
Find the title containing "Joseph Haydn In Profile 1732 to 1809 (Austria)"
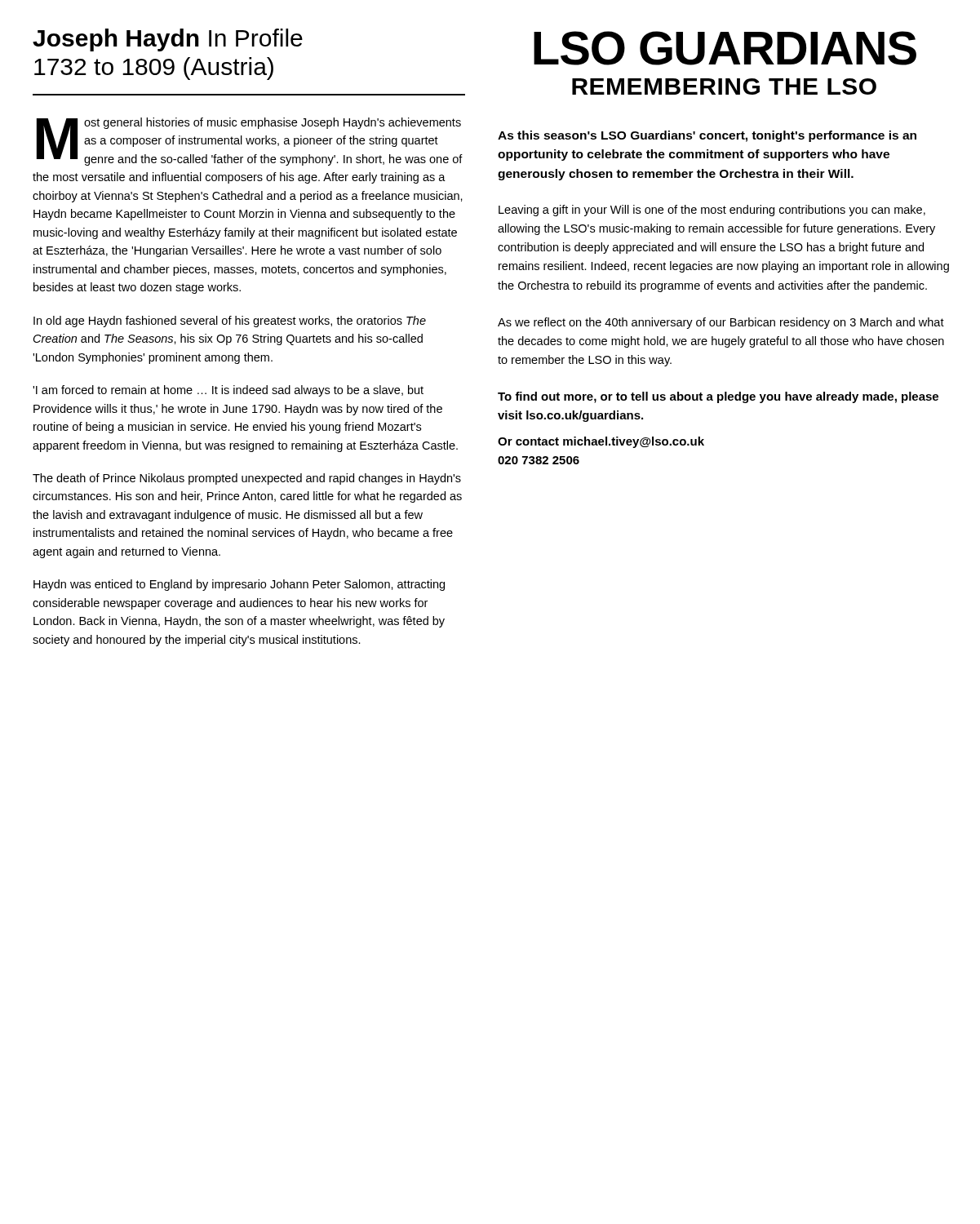249,53
